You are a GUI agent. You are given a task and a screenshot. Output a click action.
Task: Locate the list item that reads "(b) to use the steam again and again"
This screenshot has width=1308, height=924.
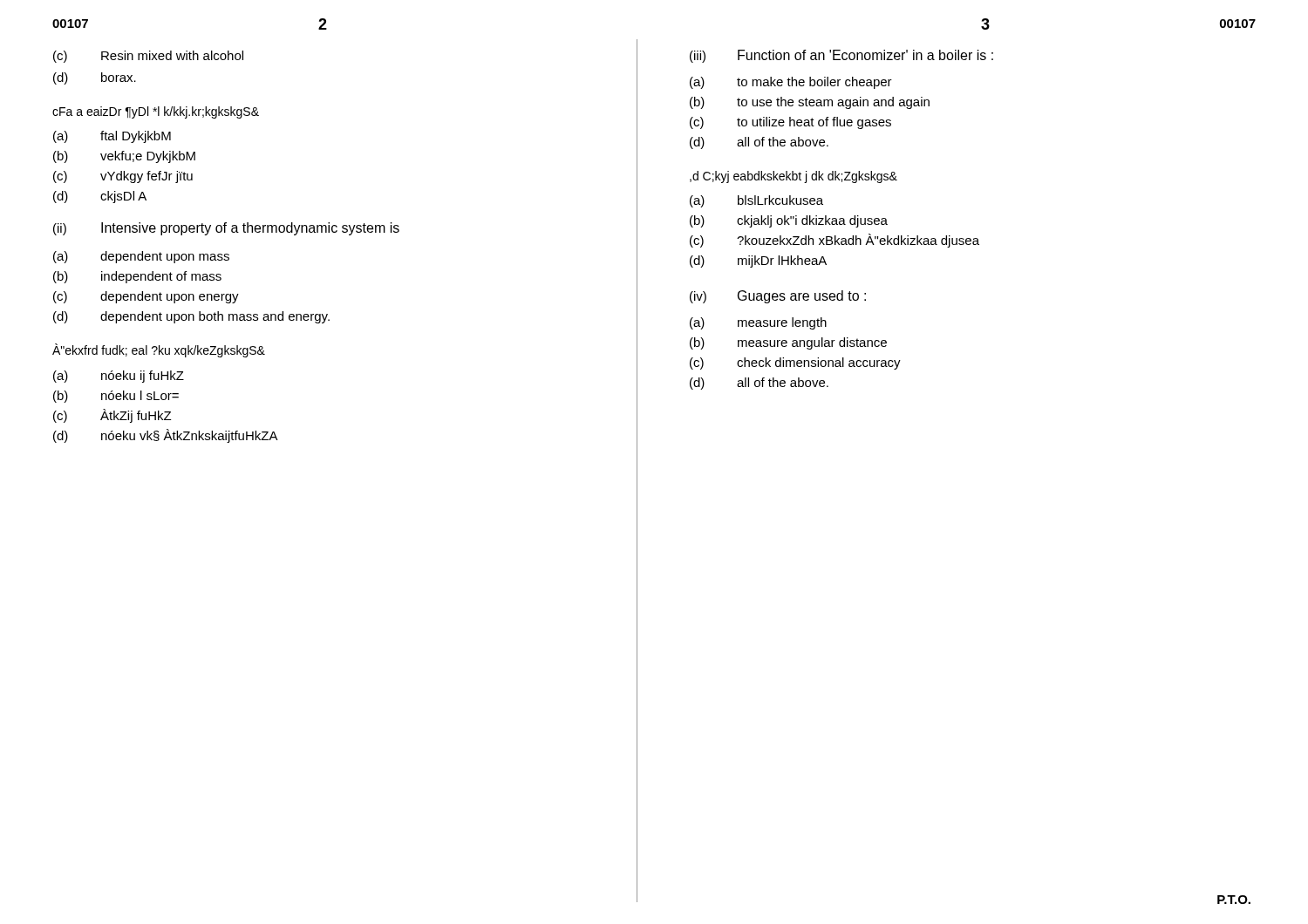point(810,103)
